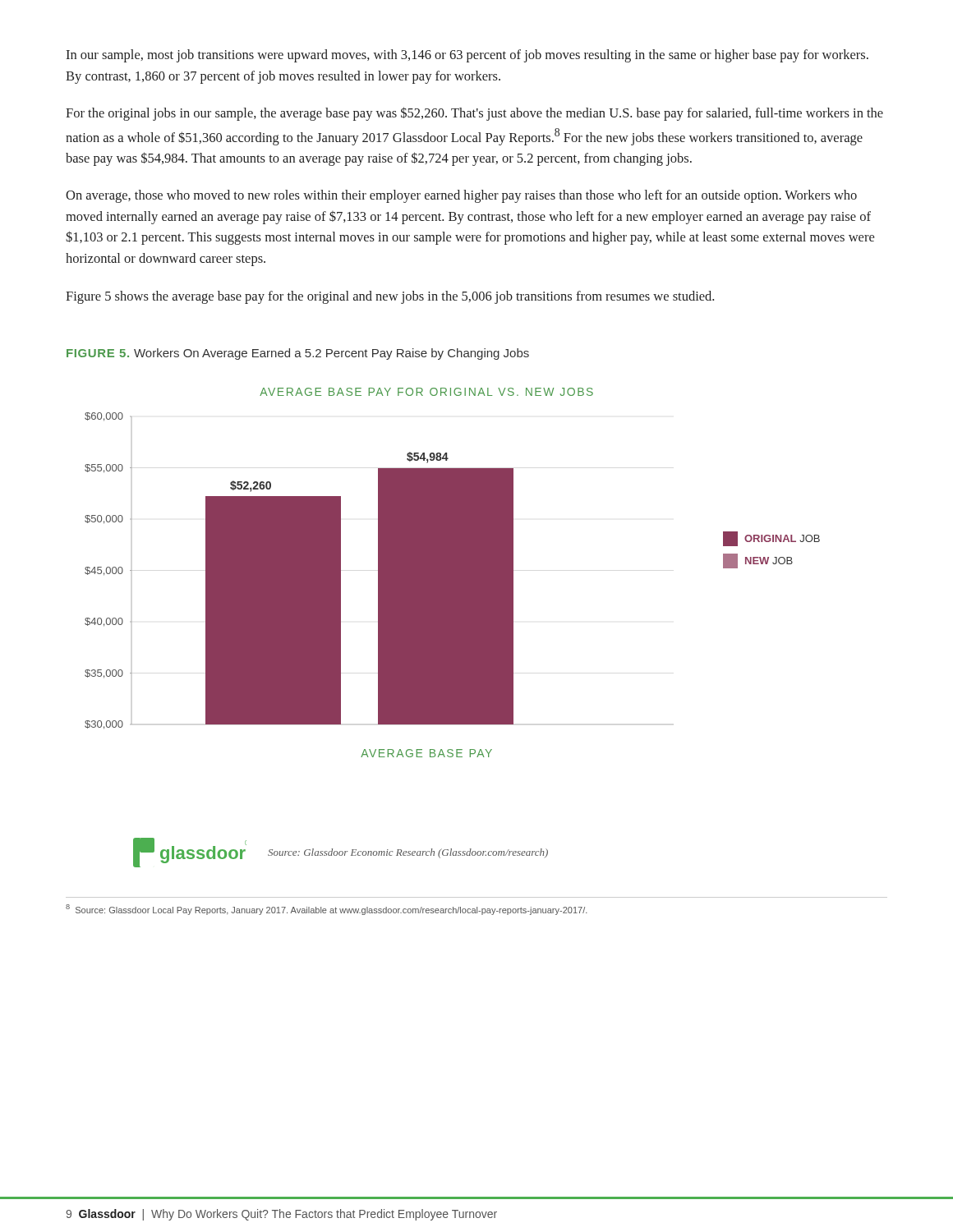Viewport: 953px width, 1232px height.
Task: Locate the block of text that opens with "For the original jobs in our sample, the"
Action: [475, 135]
